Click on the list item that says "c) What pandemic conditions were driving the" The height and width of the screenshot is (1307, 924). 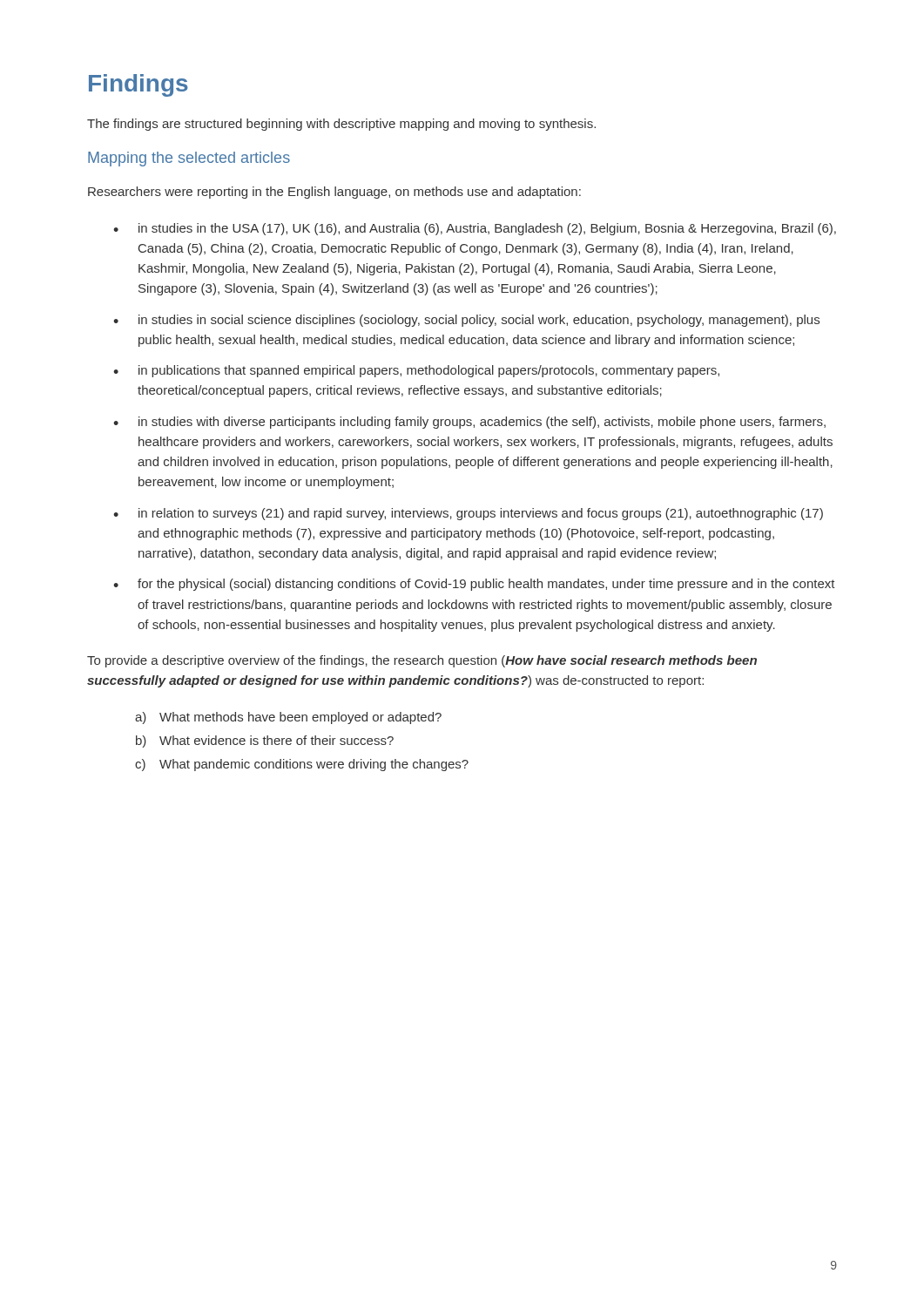click(x=302, y=764)
